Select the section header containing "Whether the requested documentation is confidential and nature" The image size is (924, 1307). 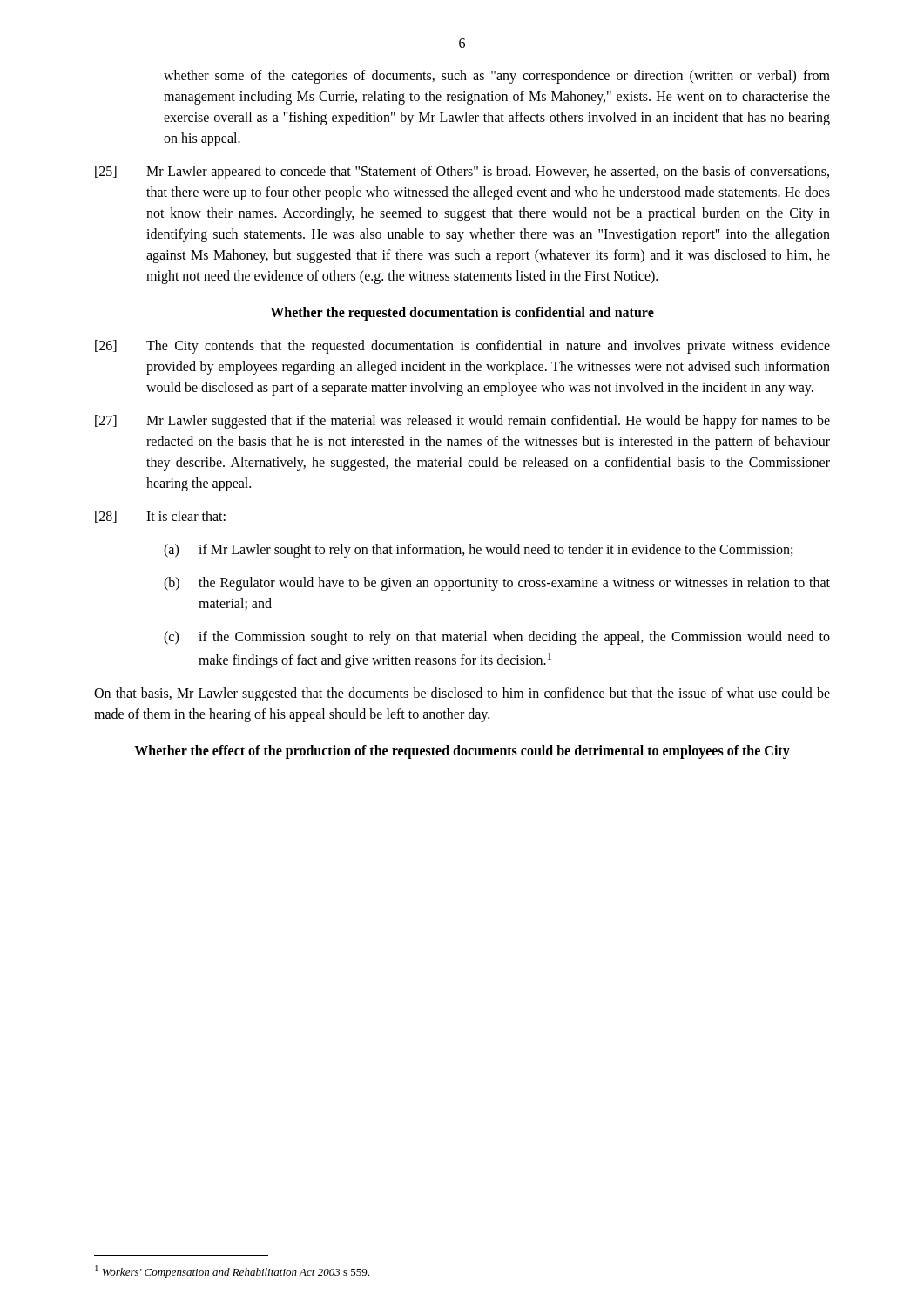tap(462, 312)
